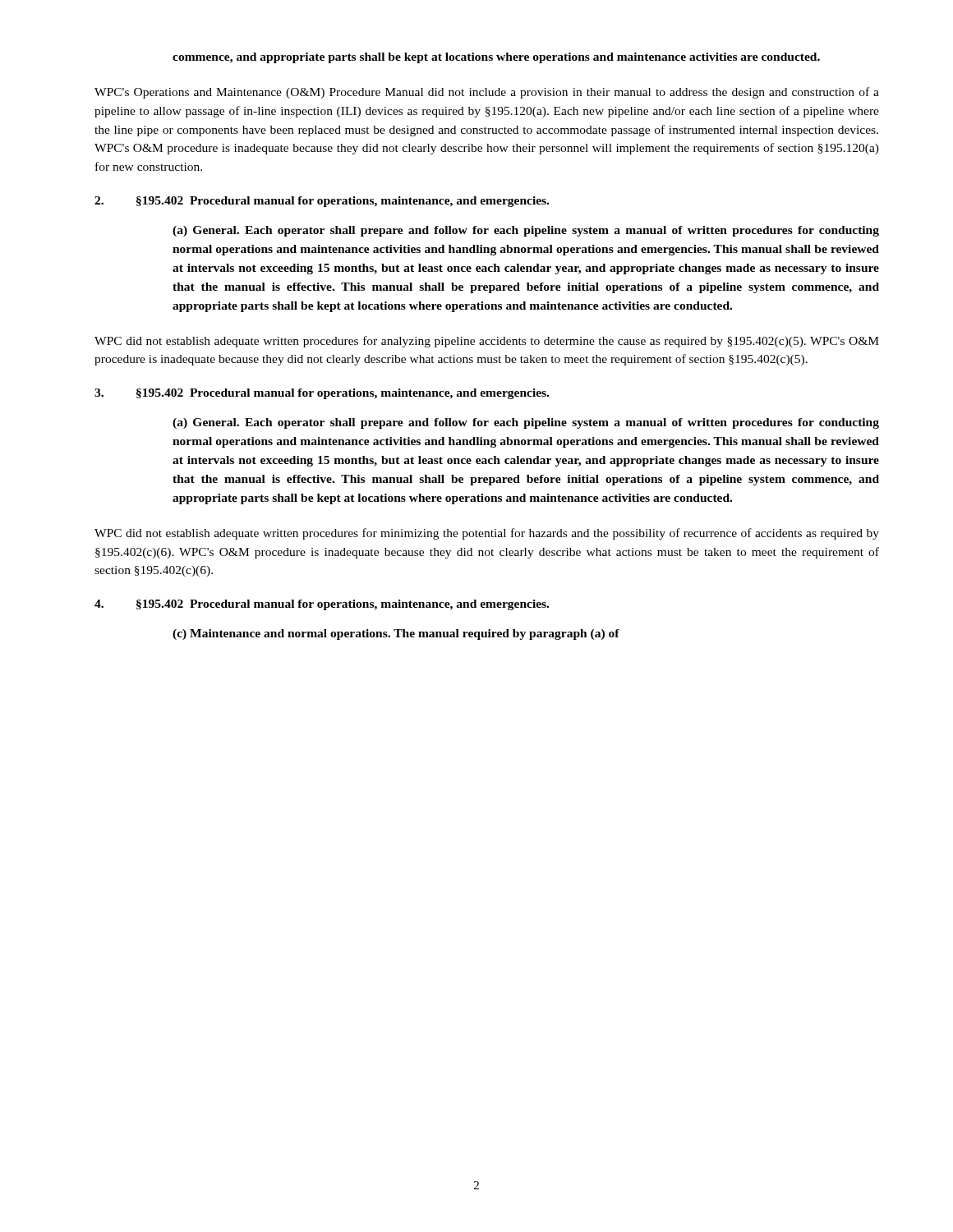The width and height of the screenshot is (953, 1232).
Task: Locate the block of text that opens with "commence, and appropriate parts"
Action: [x=496, y=56]
